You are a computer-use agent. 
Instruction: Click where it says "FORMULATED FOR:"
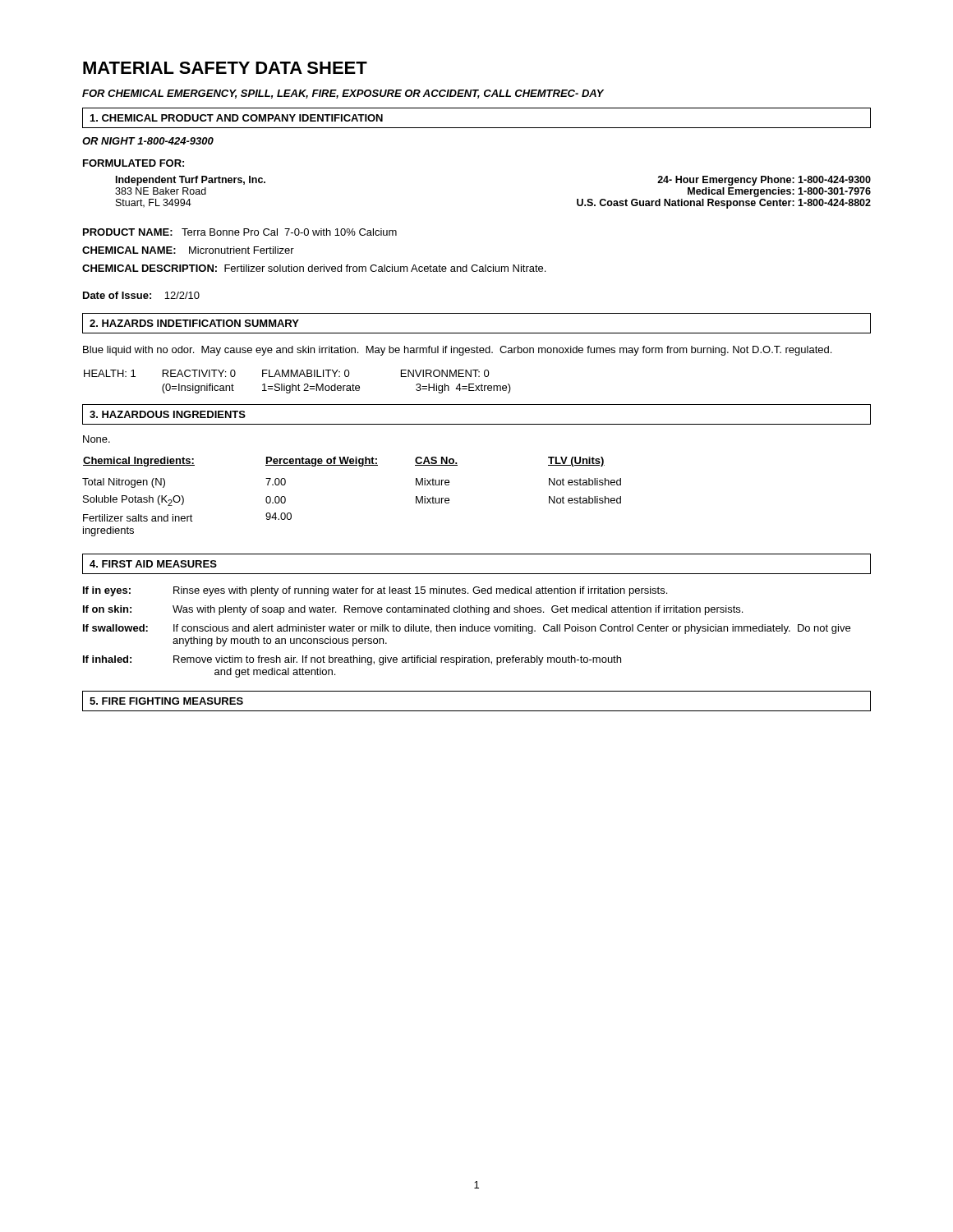point(134,163)
